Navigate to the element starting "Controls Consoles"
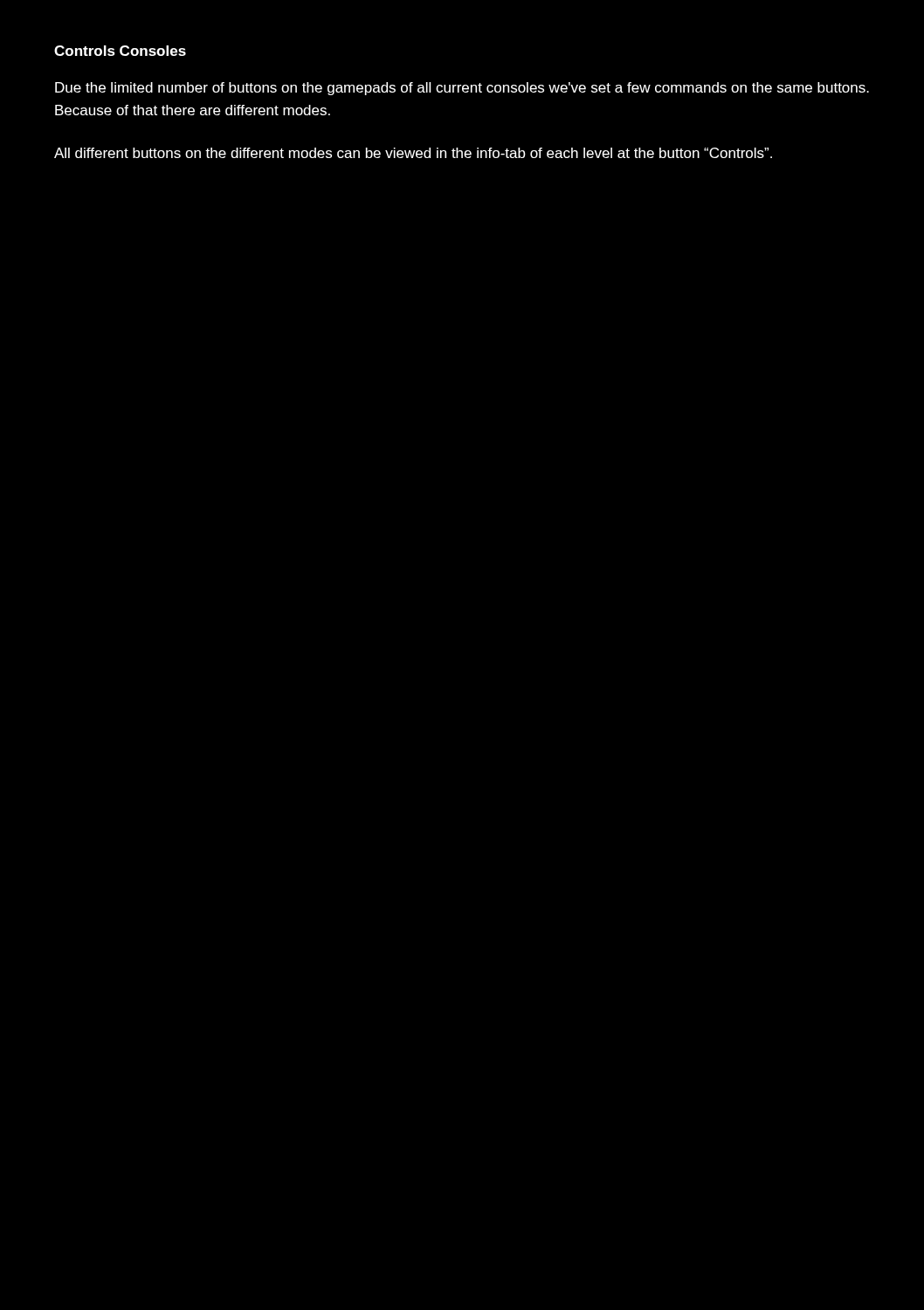 pyautogui.click(x=120, y=51)
